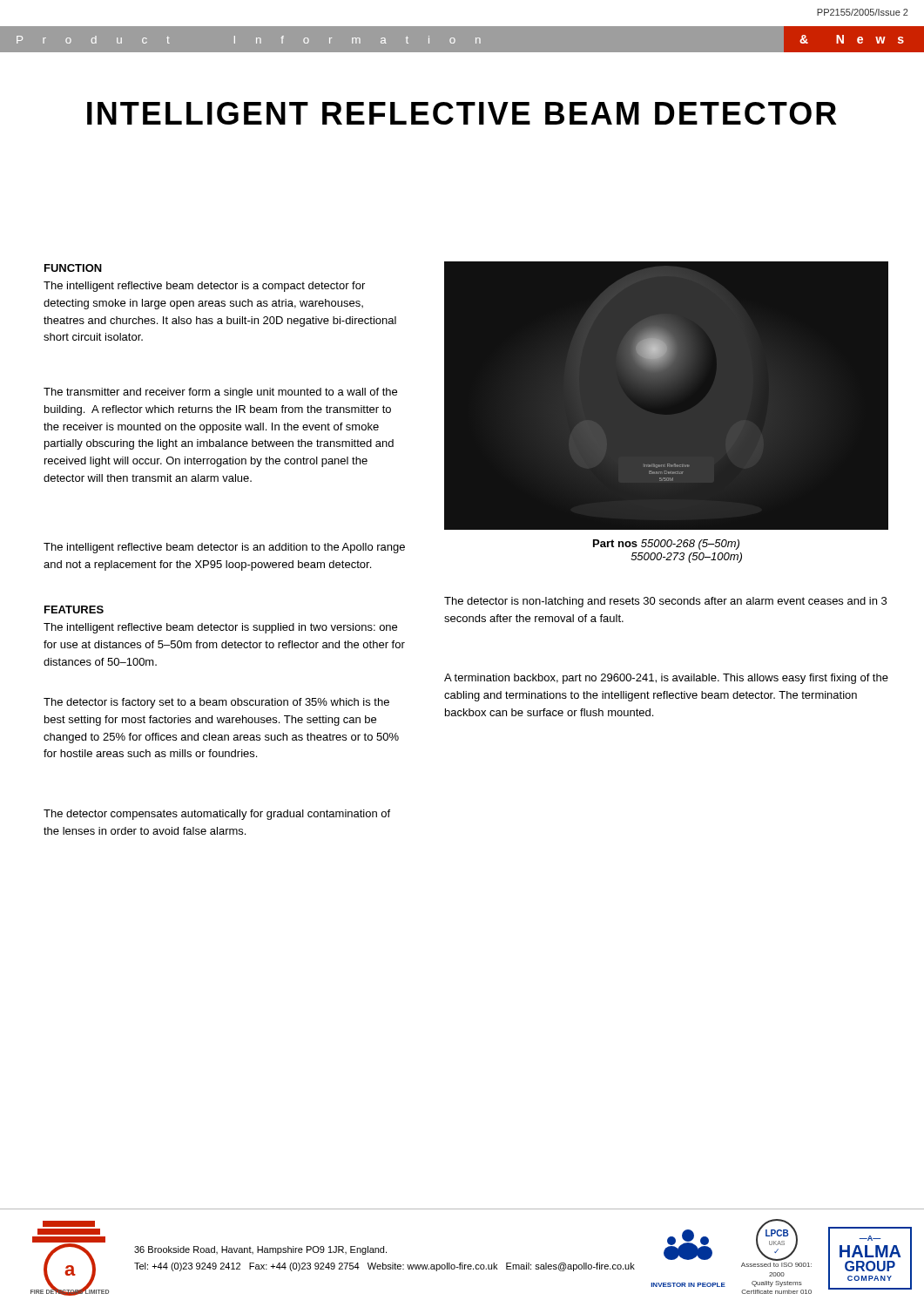Locate the photo
This screenshot has width=924, height=1307.
click(x=666, y=396)
